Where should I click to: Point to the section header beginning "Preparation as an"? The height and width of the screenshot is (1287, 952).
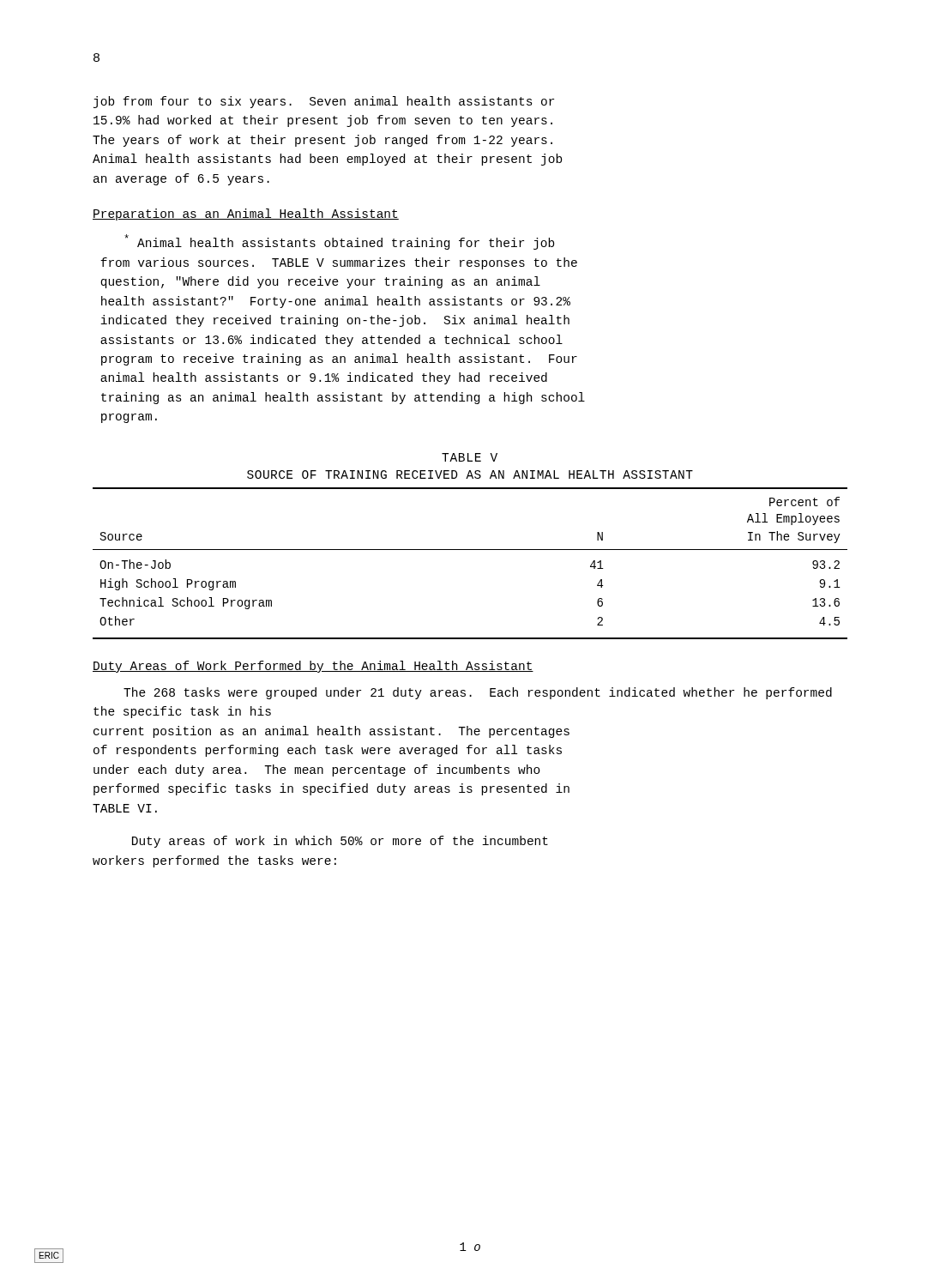pos(246,215)
